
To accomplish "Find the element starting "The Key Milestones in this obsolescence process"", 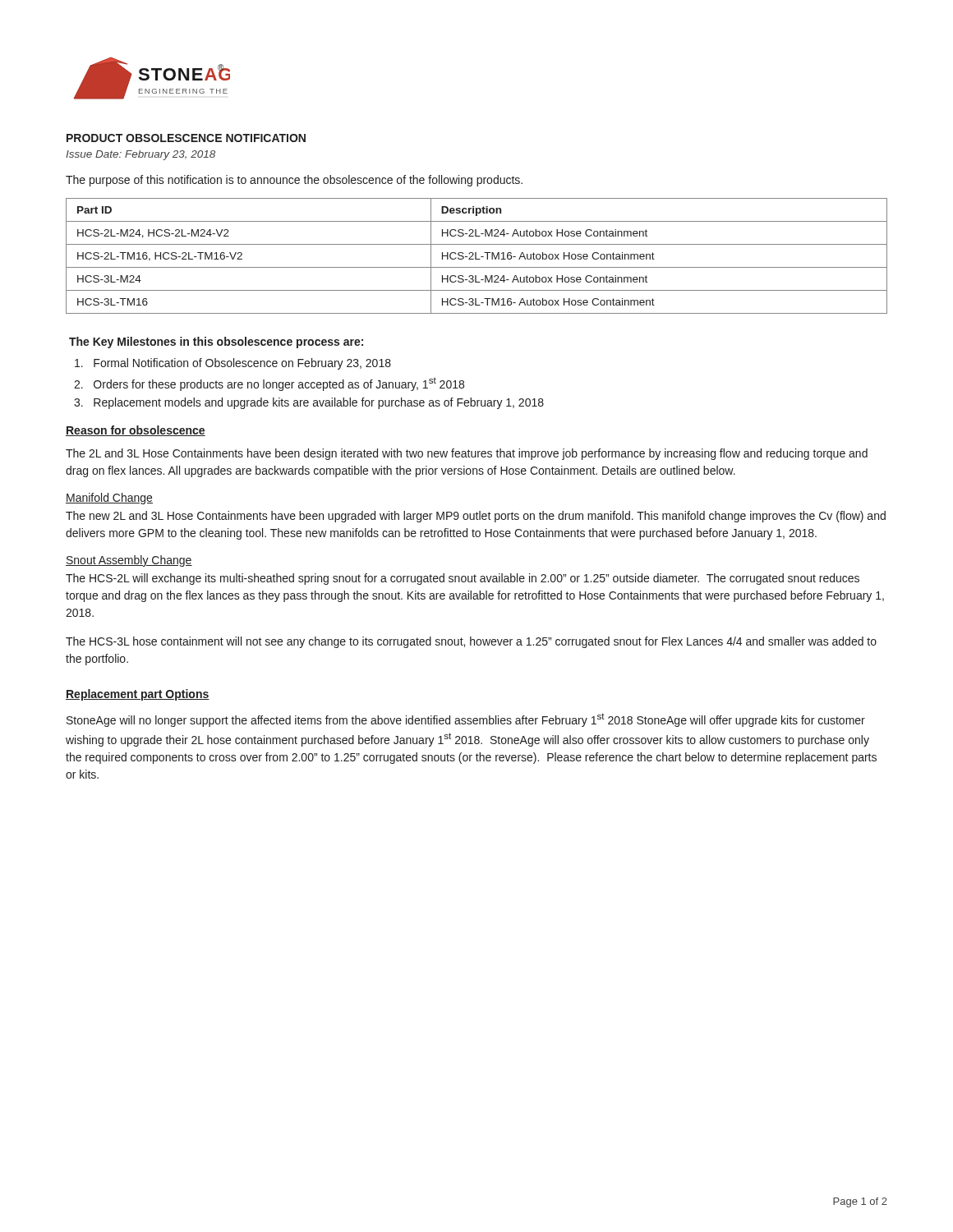I will [215, 342].
